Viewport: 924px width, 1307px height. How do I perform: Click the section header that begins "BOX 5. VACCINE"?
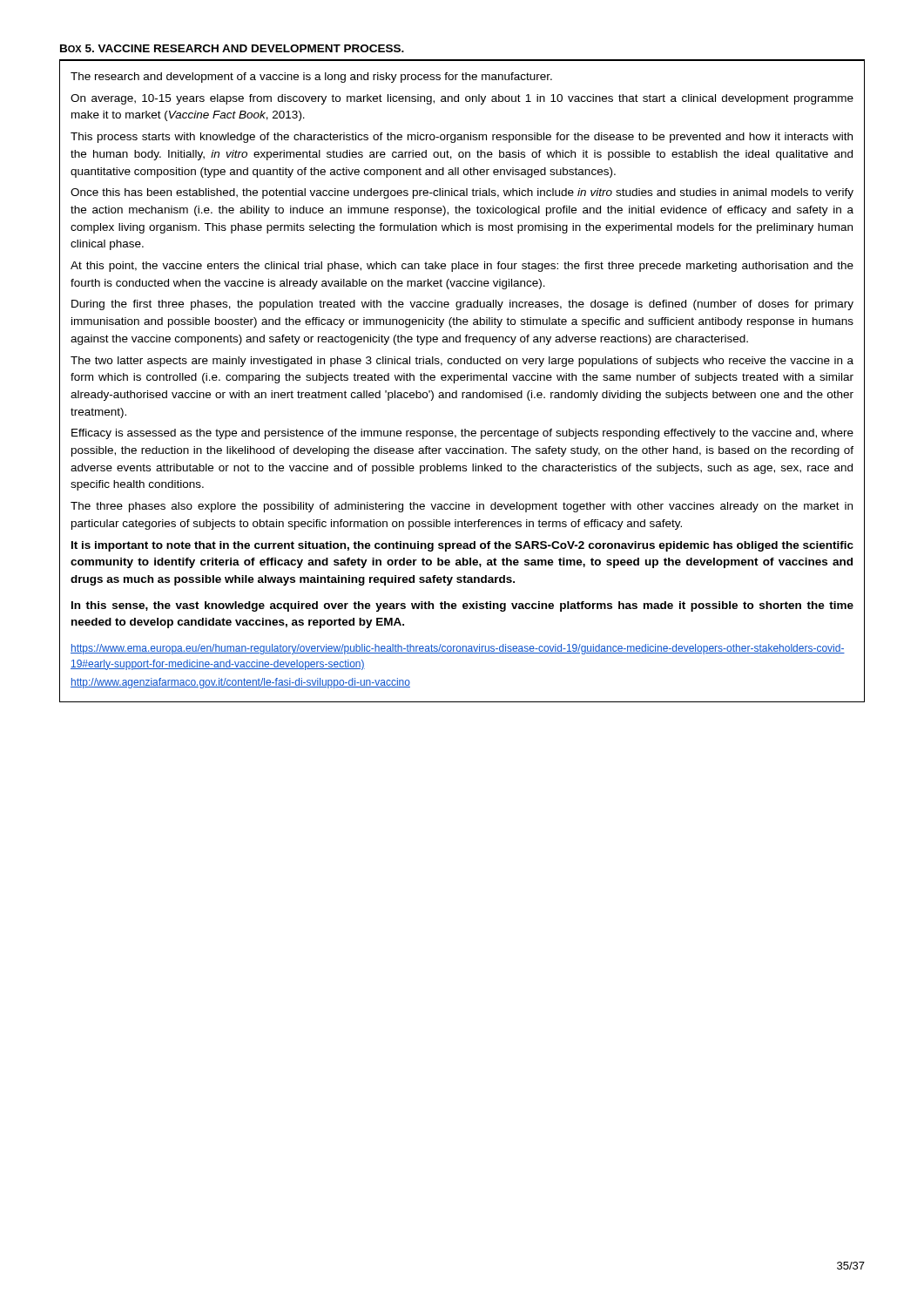tap(232, 48)
